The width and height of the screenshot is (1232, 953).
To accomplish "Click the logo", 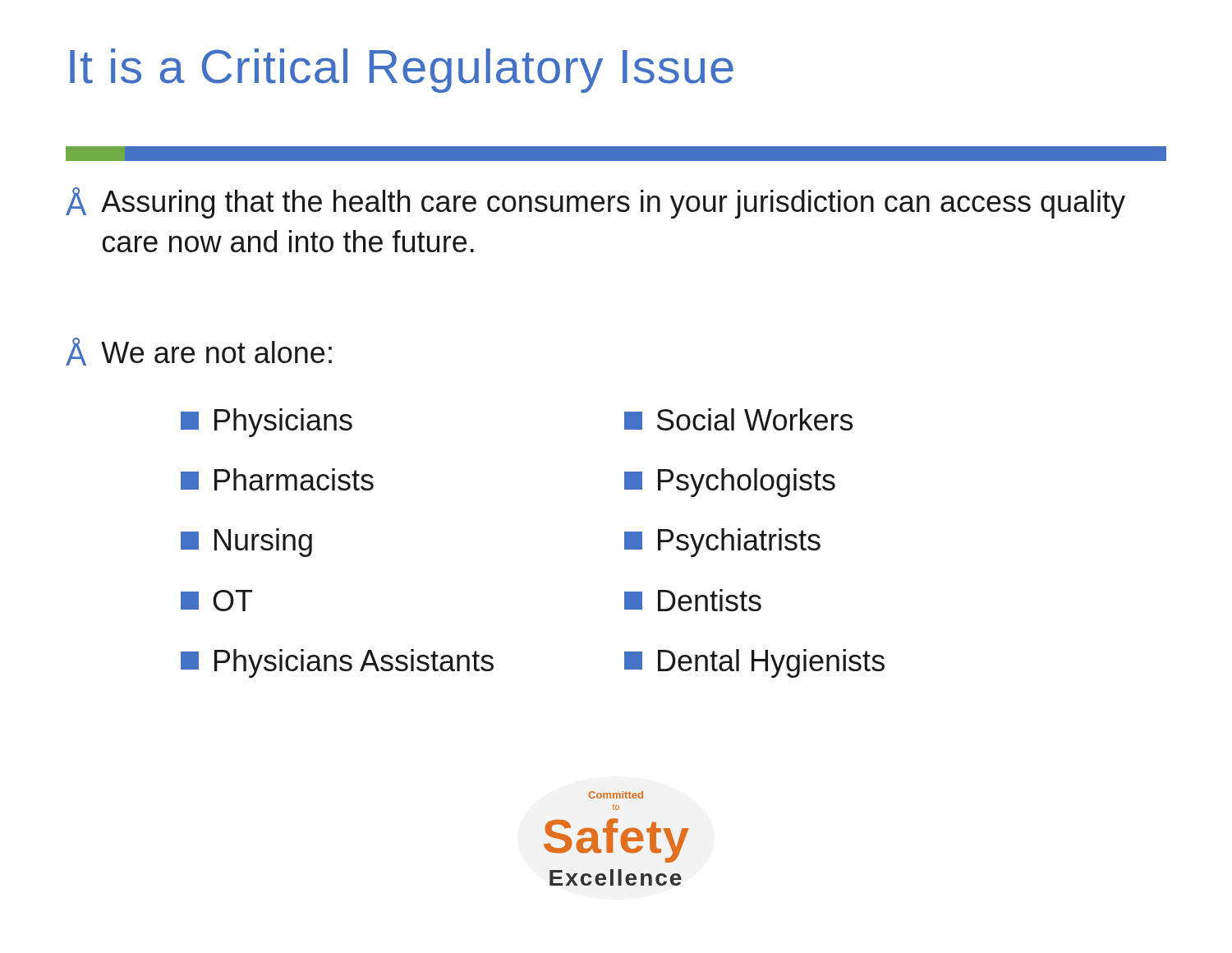I will 616,834.
